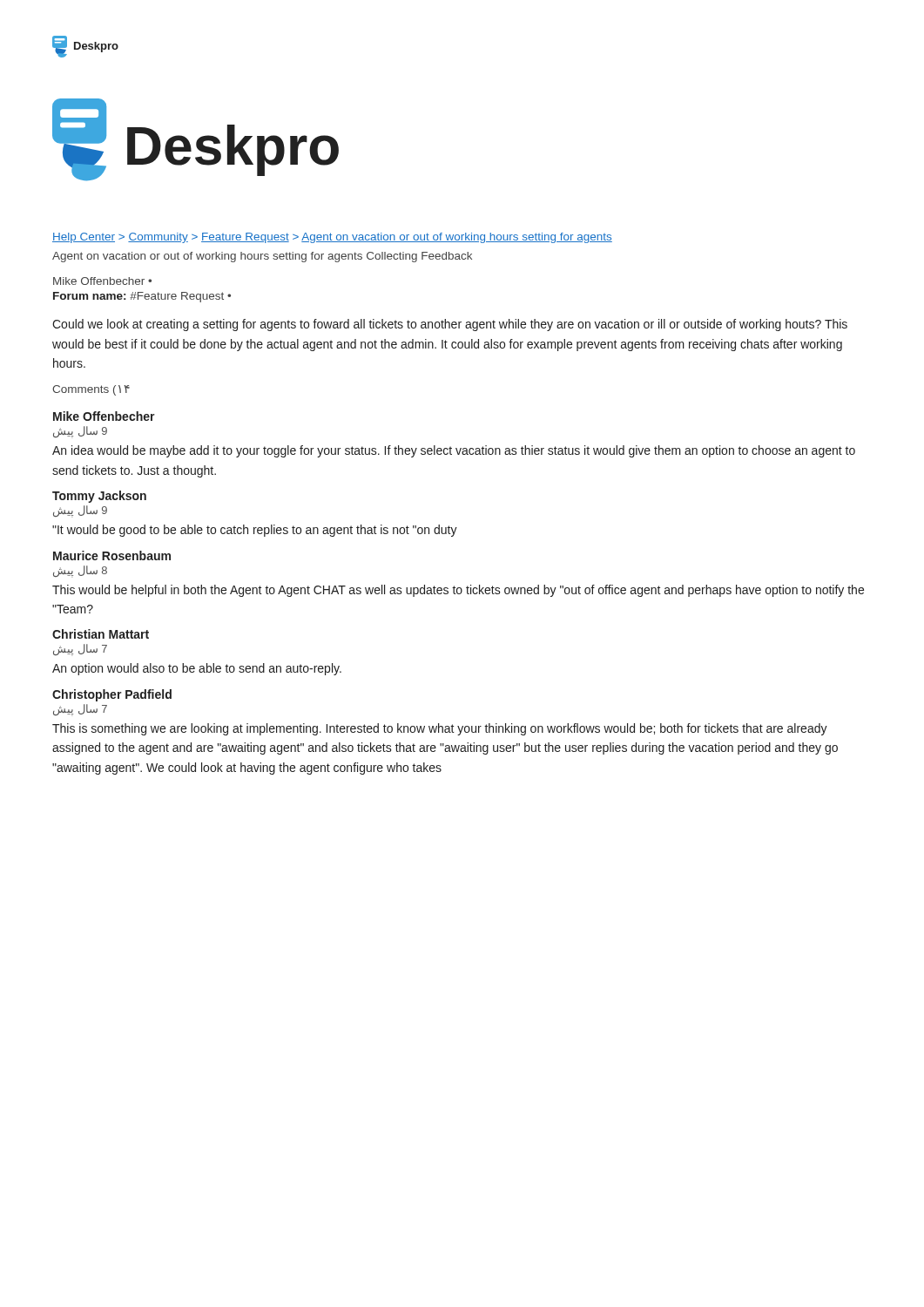
Task: Find the text containing "Christopher Padfield"
Action: click(112, 694)
